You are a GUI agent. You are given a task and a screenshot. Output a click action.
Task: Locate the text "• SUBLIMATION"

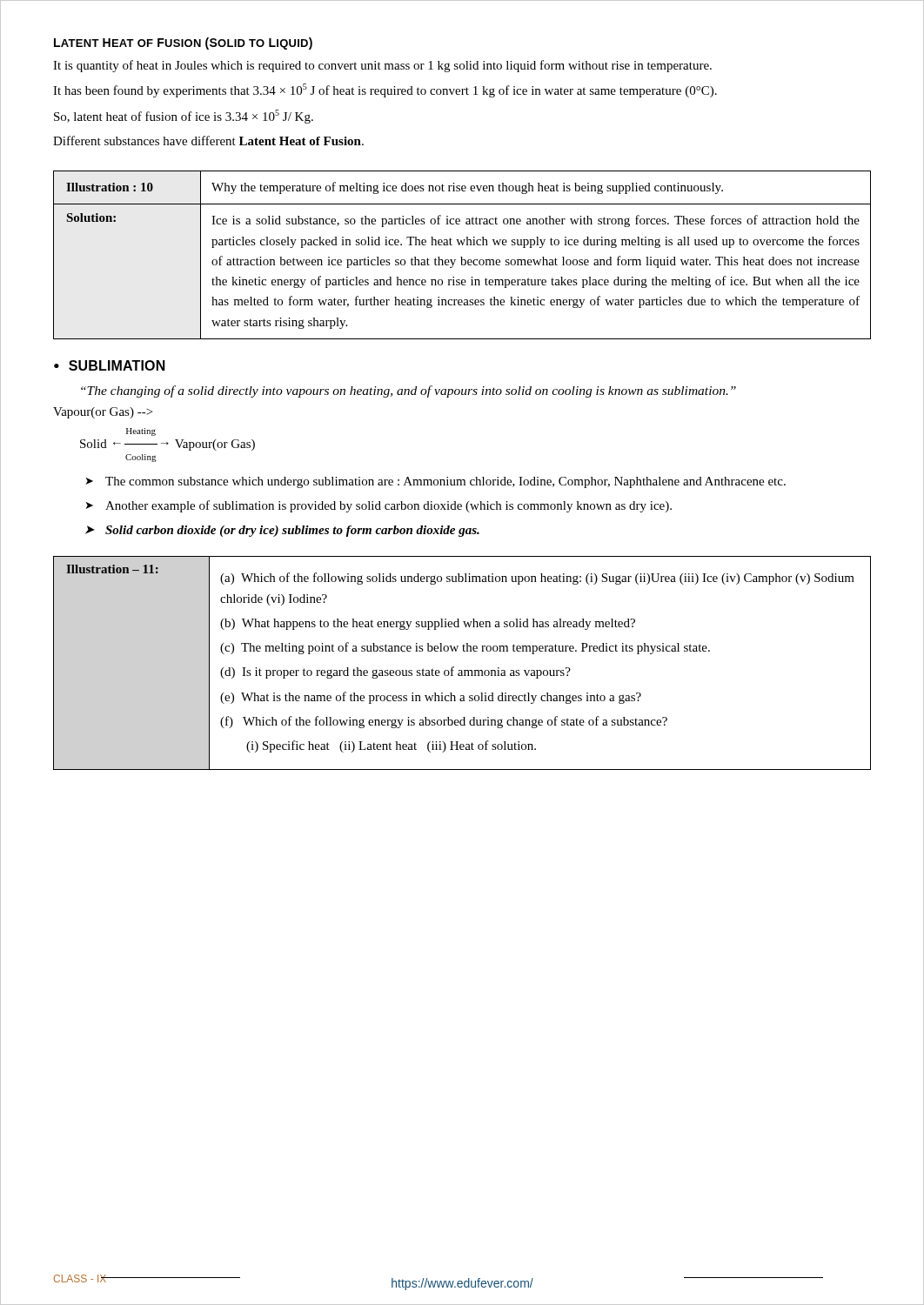click(109, 366)
